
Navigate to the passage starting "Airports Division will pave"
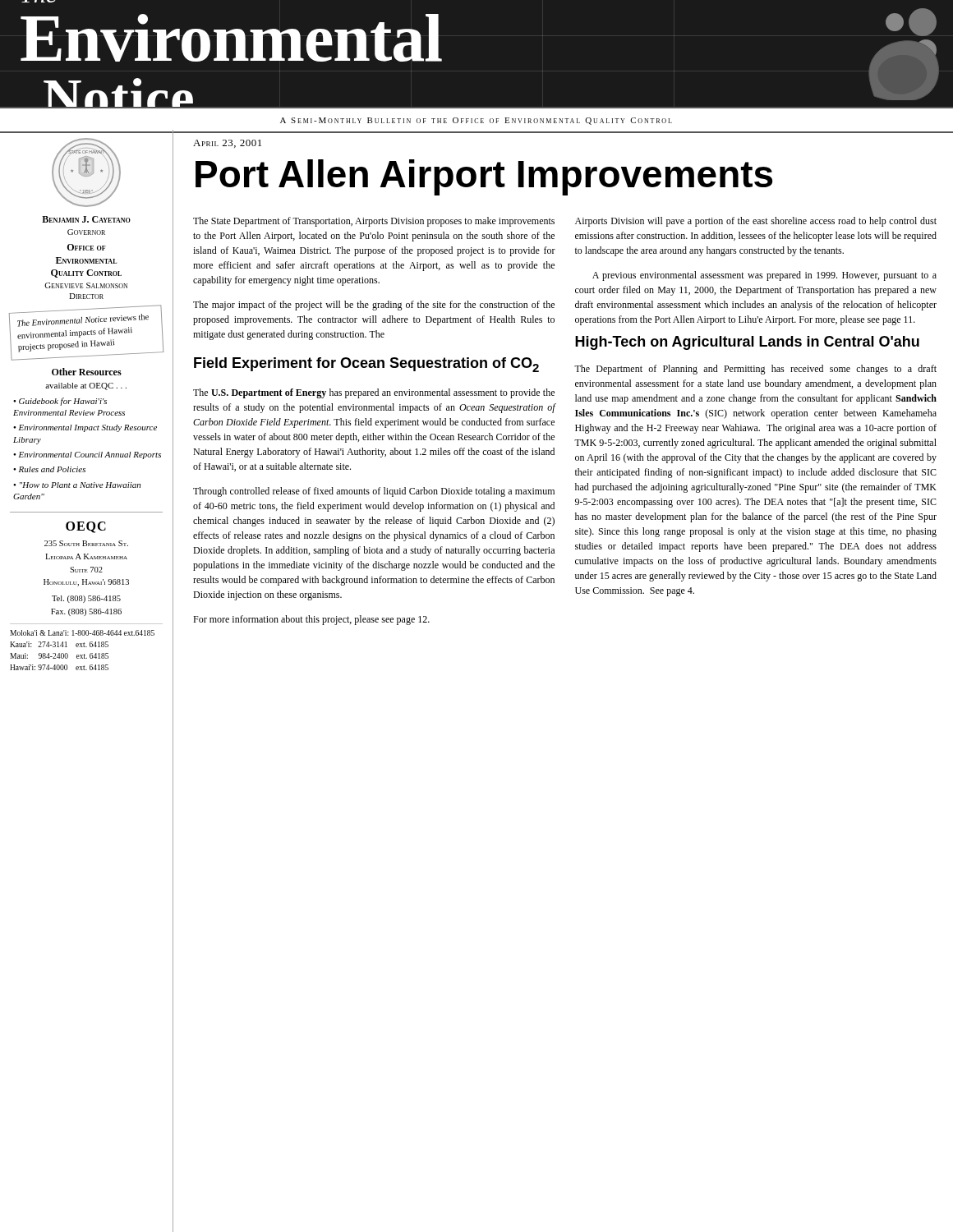pyautogui.click(x=756, y=236)
